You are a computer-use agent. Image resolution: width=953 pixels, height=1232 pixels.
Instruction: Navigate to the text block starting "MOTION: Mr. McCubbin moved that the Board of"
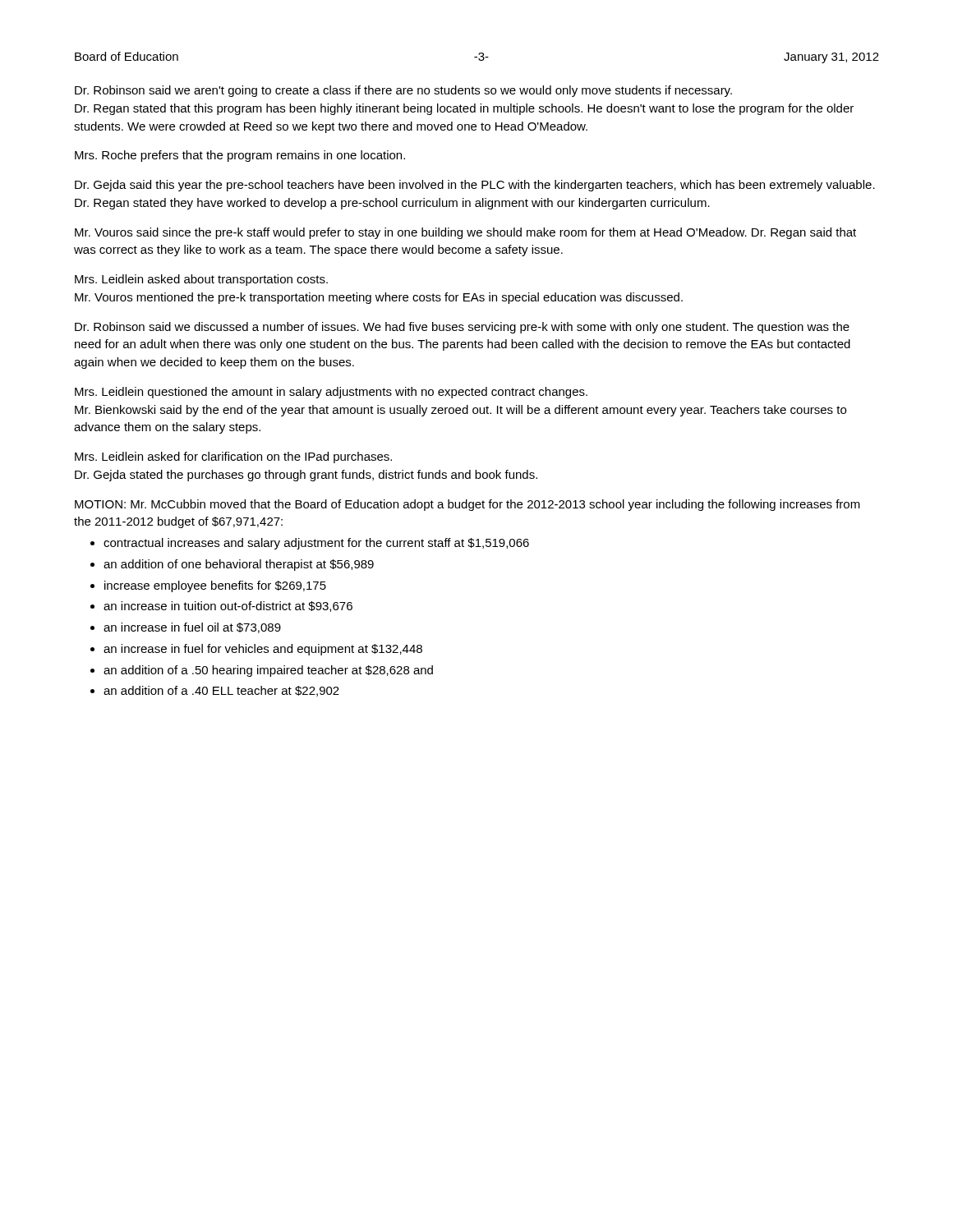pos(467,512)
